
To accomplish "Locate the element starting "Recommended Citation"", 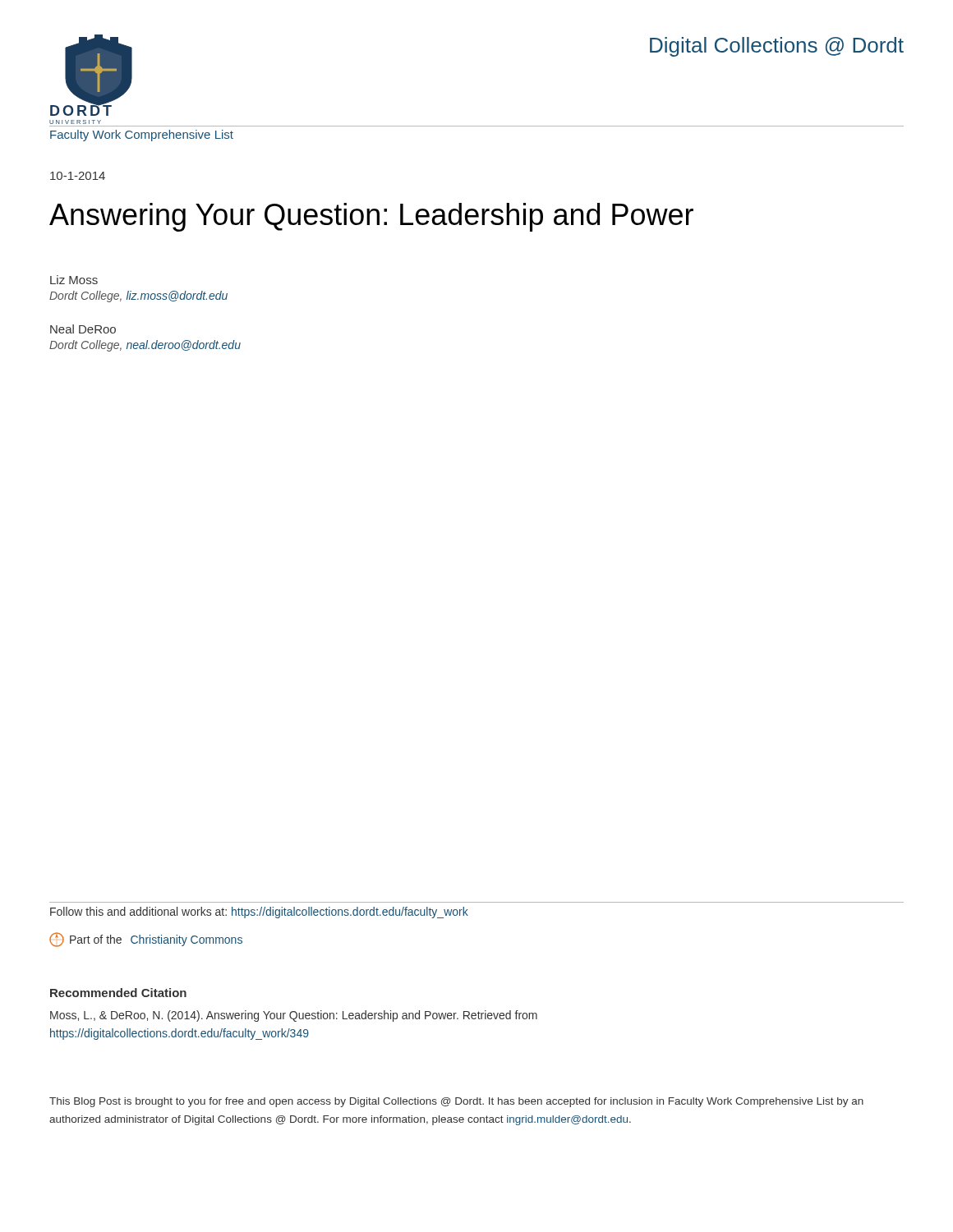I will [118, 993].
